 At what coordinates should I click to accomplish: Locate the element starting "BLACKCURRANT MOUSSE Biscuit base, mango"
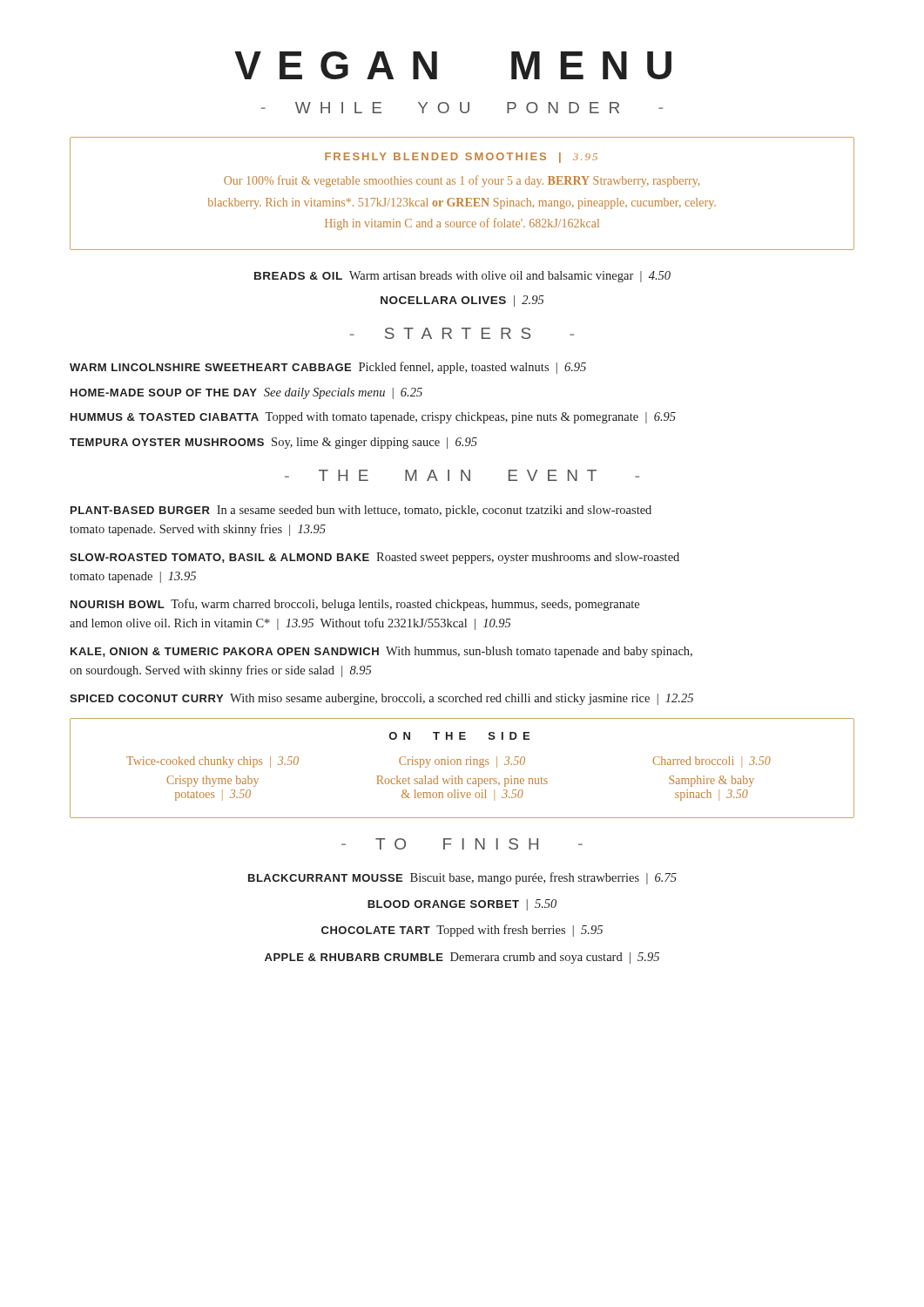point(462,878)
